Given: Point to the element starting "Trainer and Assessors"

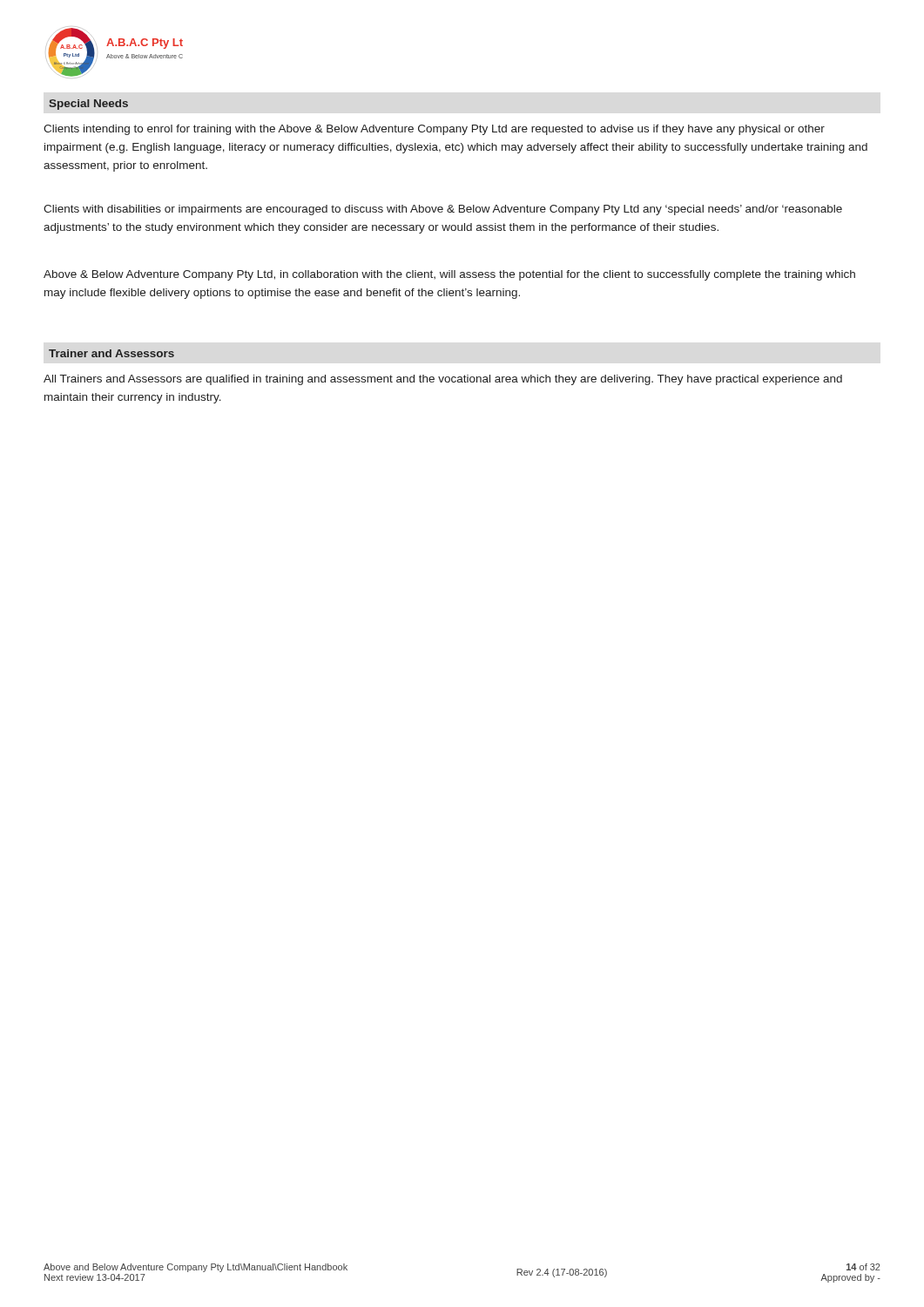Looking at the screenshot, I should click(x=112, y=353).
